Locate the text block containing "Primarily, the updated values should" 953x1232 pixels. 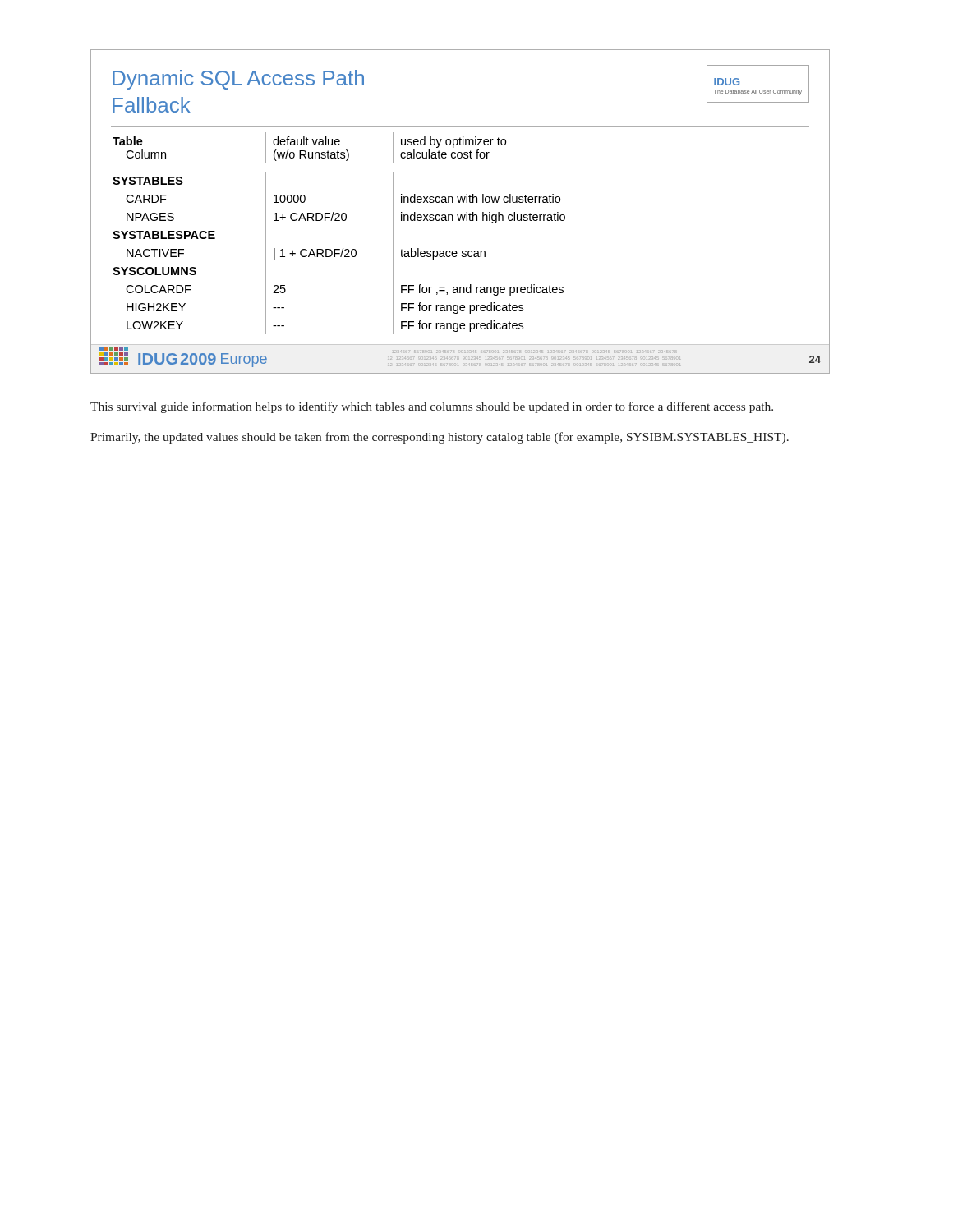pyautogui.click(x=440, y=437)
